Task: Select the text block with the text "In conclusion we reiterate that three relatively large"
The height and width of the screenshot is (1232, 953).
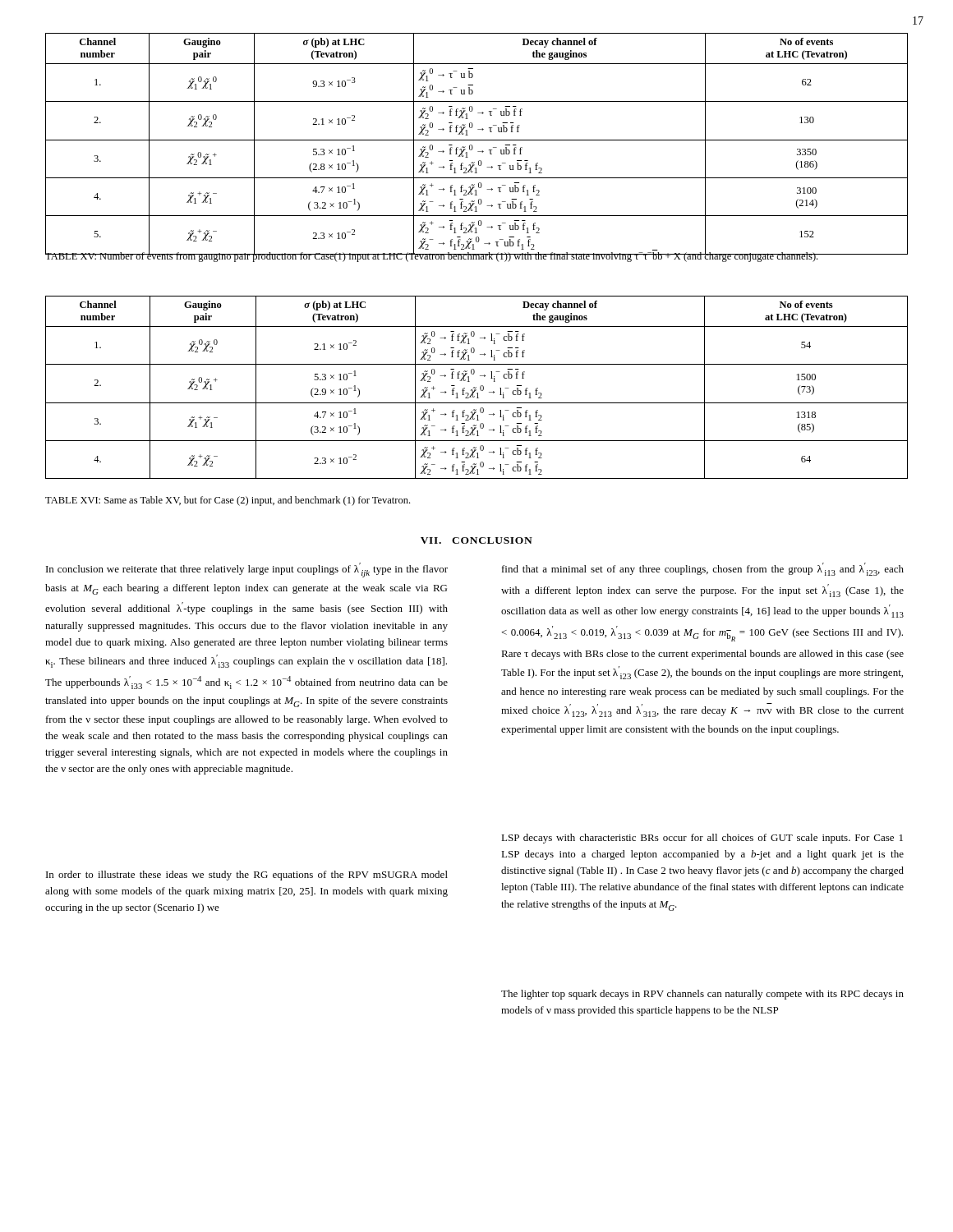Action: 246,667
